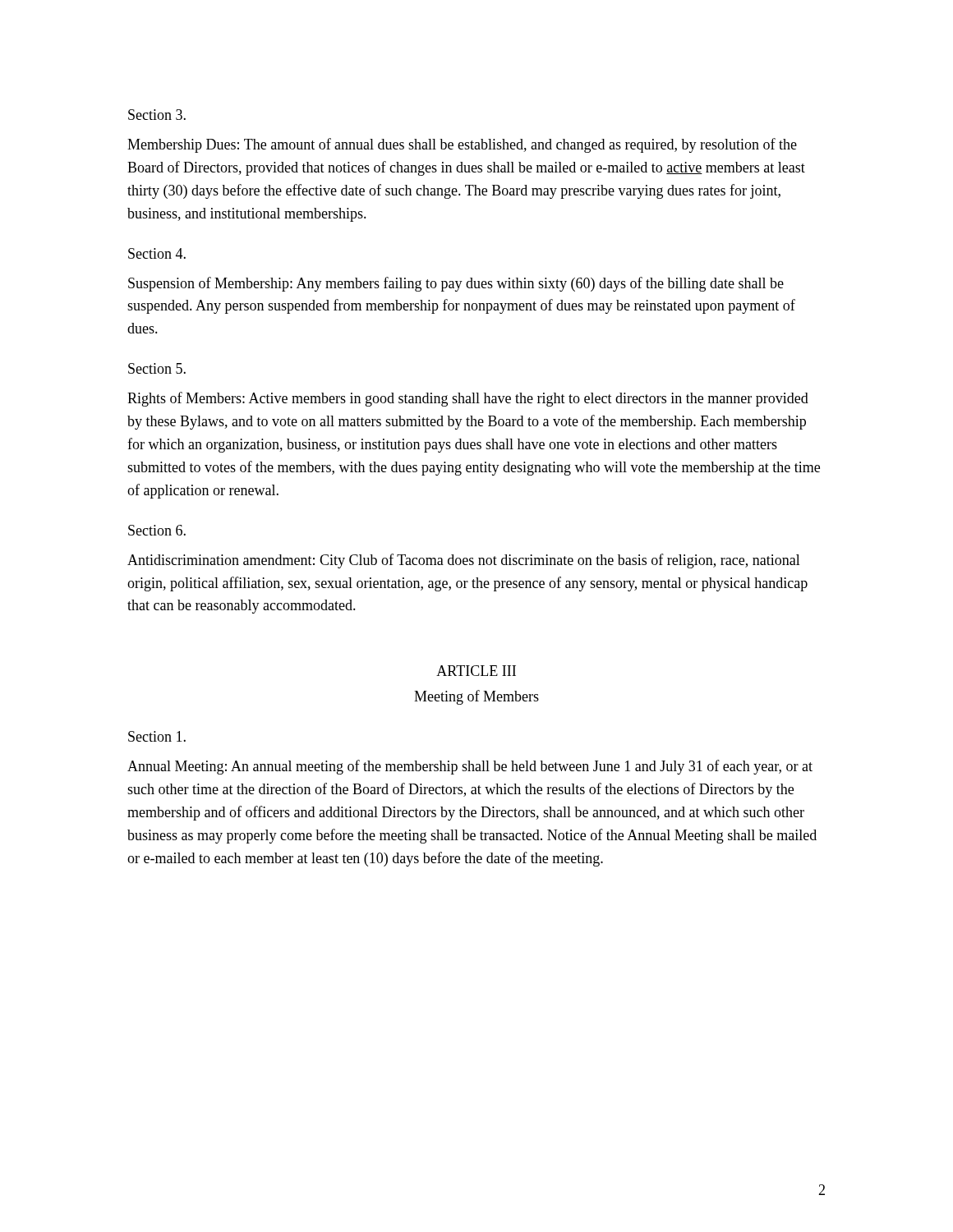
Task: Locate the text "Section 3."
Action: coord(157,115)
